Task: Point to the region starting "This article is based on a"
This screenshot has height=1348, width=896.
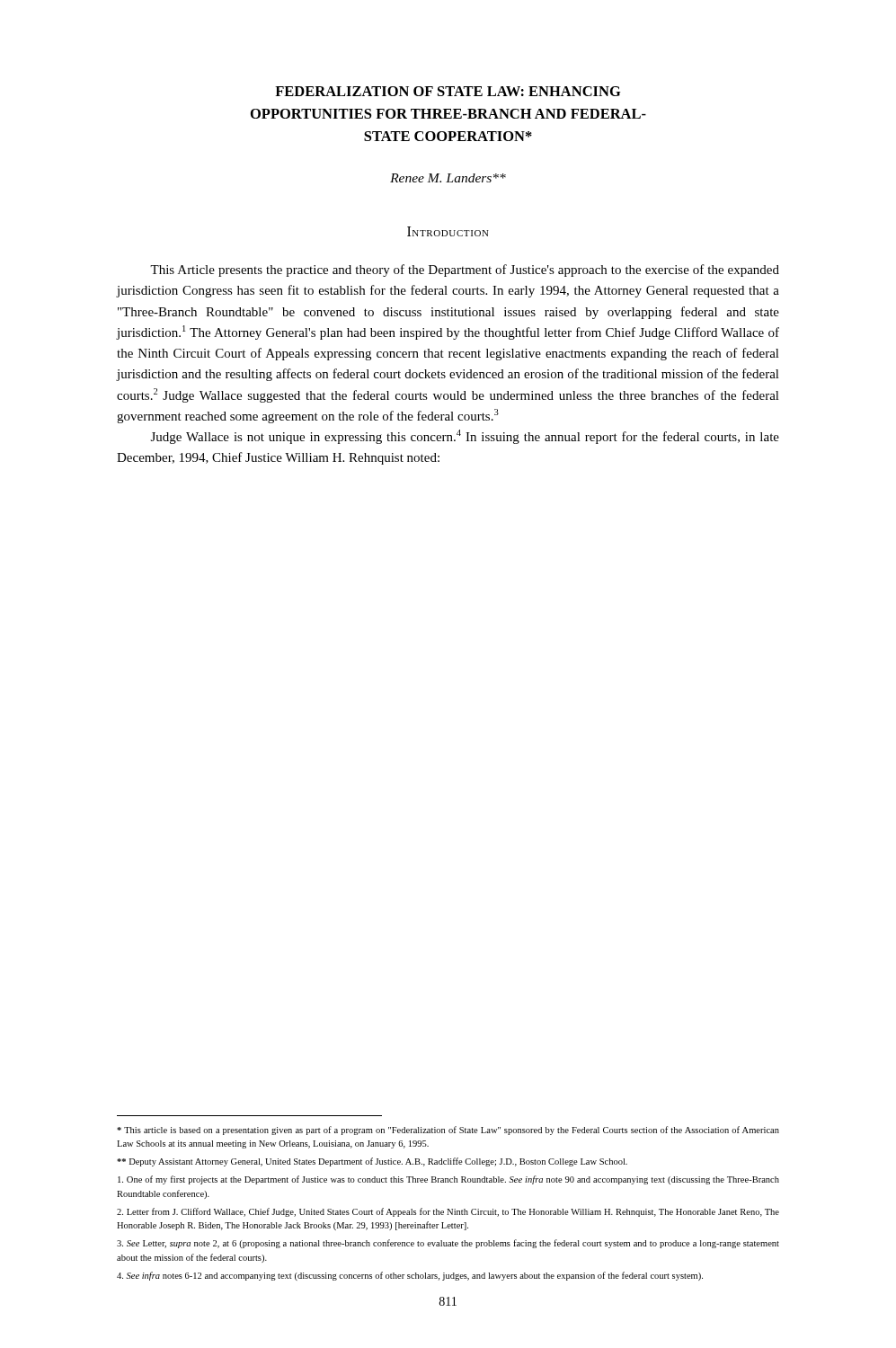Action: pyautogui.click(x=448, y=1137)
